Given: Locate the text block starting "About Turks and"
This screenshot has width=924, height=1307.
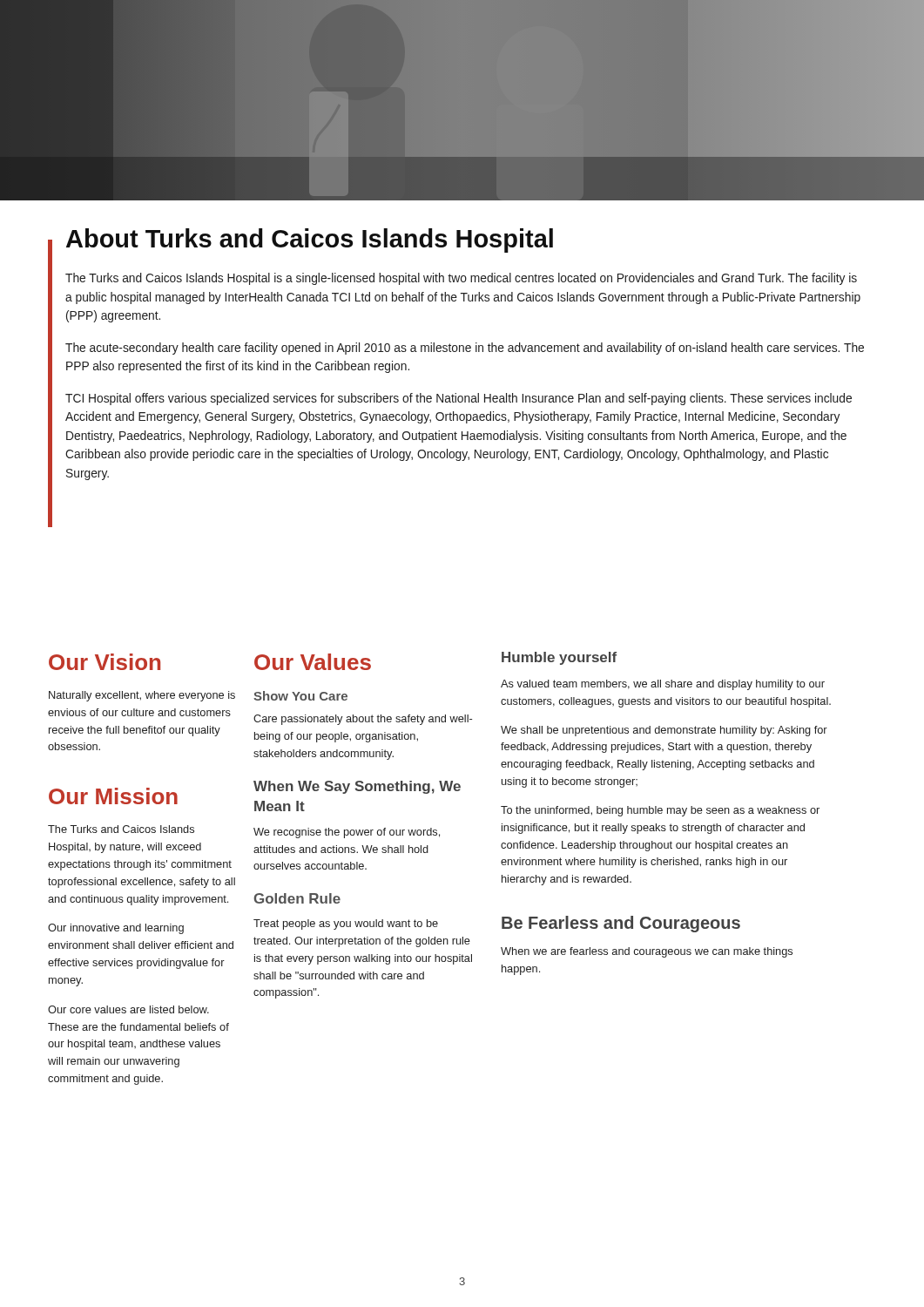Looking at the screenshot, I should [310, 239].
